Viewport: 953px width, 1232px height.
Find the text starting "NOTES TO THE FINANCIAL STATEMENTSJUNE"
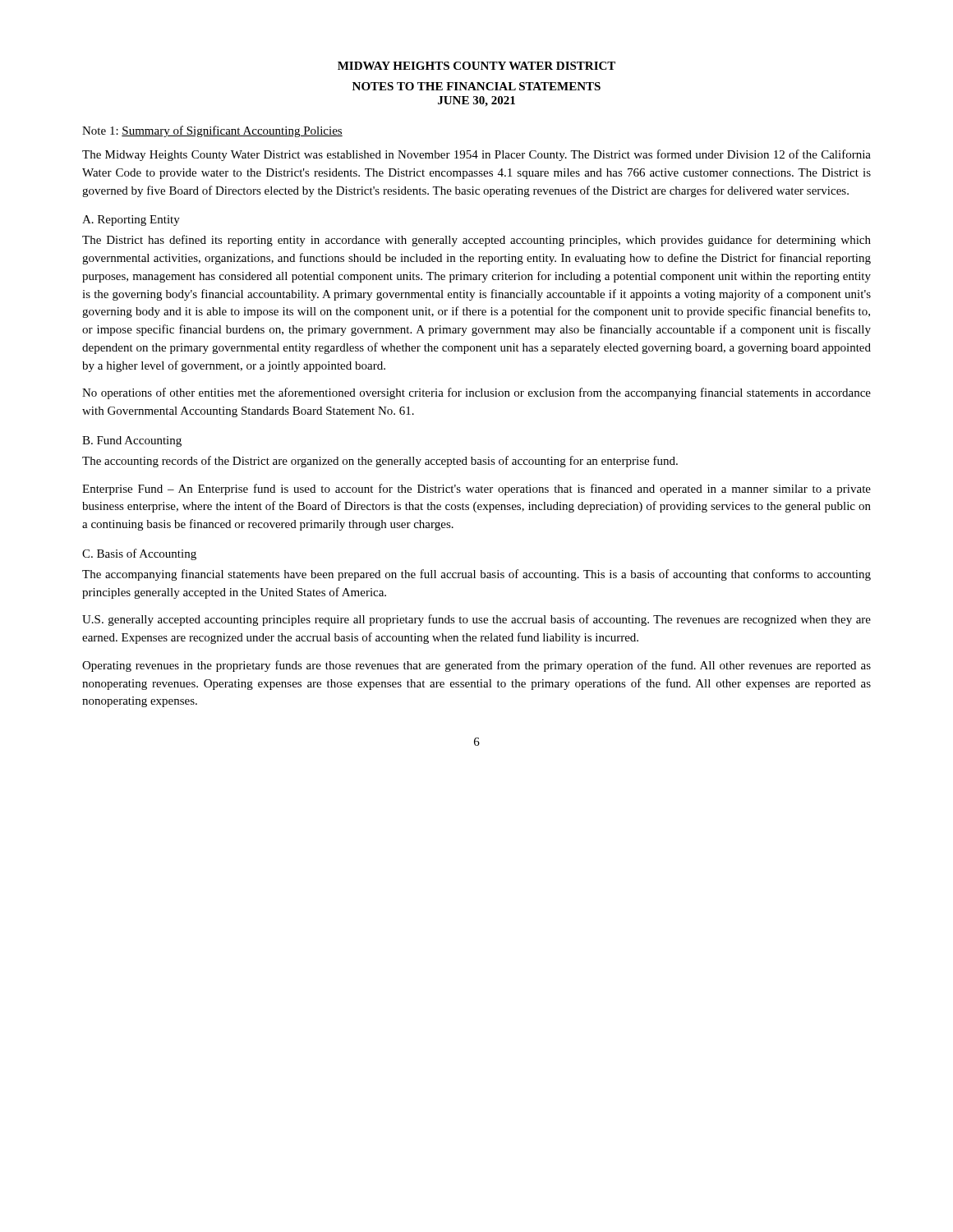[476, 93]
